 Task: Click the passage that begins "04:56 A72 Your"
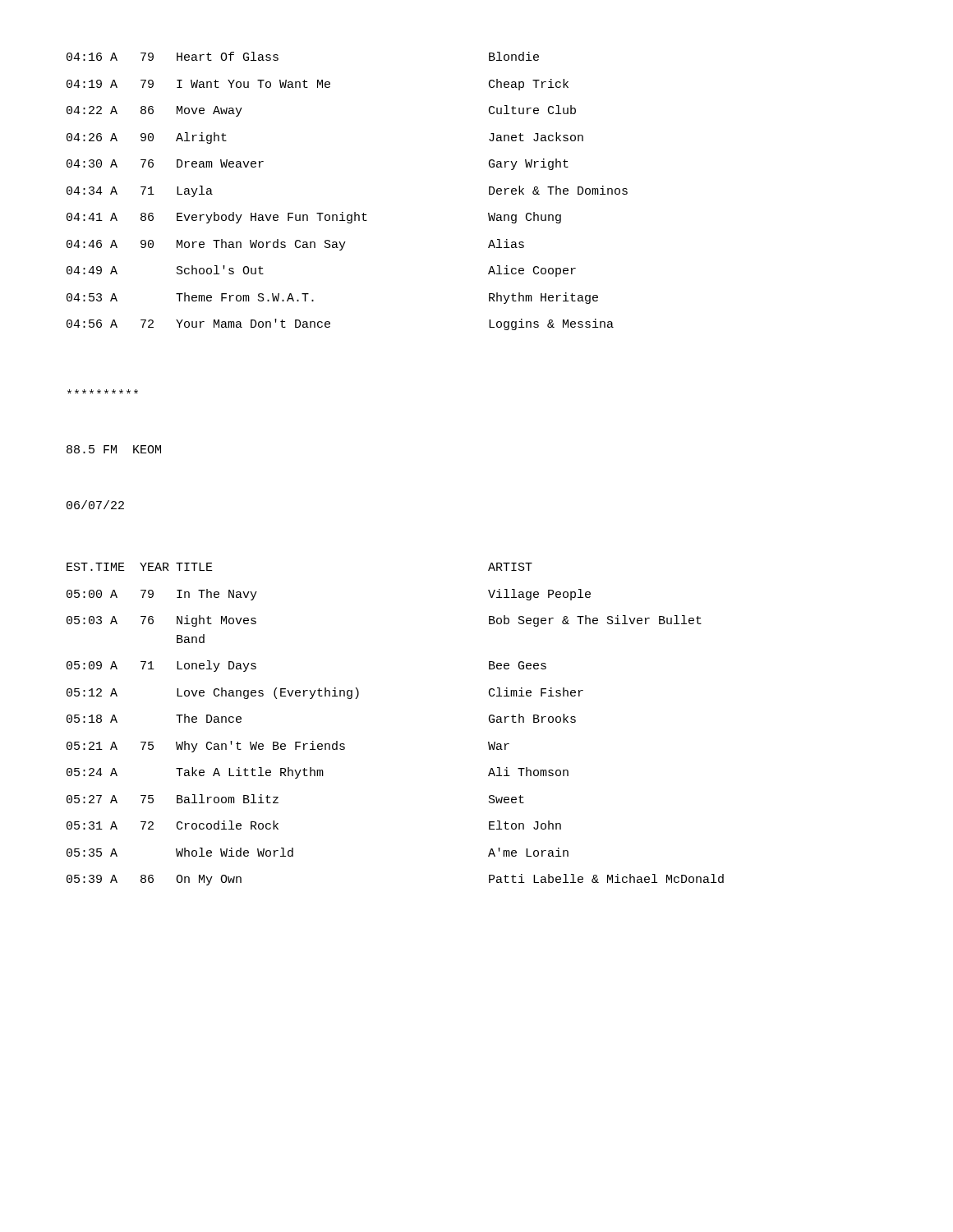click(x=340, y=325)
